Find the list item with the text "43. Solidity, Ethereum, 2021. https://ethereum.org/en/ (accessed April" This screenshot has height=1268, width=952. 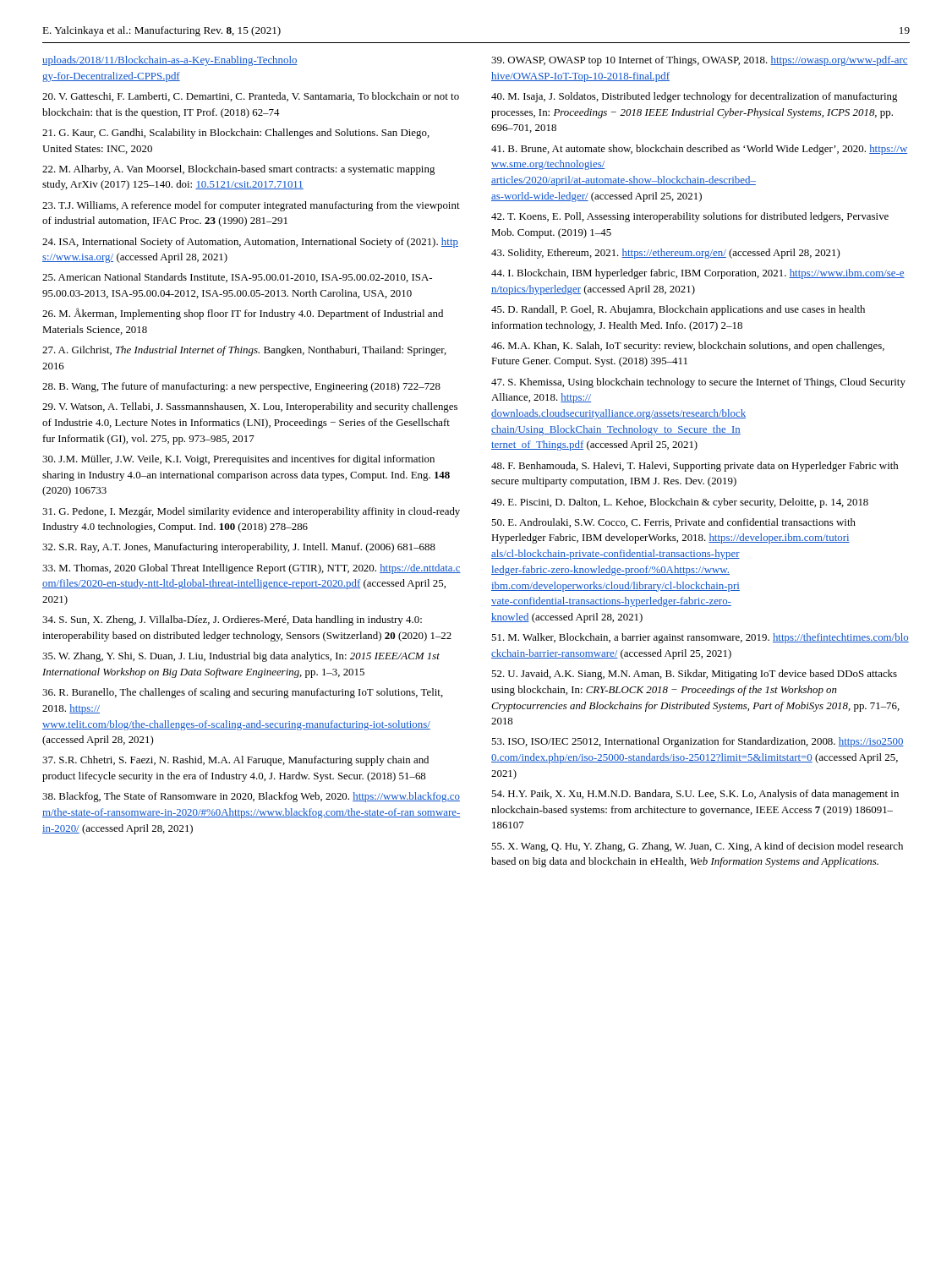point(666,253)
